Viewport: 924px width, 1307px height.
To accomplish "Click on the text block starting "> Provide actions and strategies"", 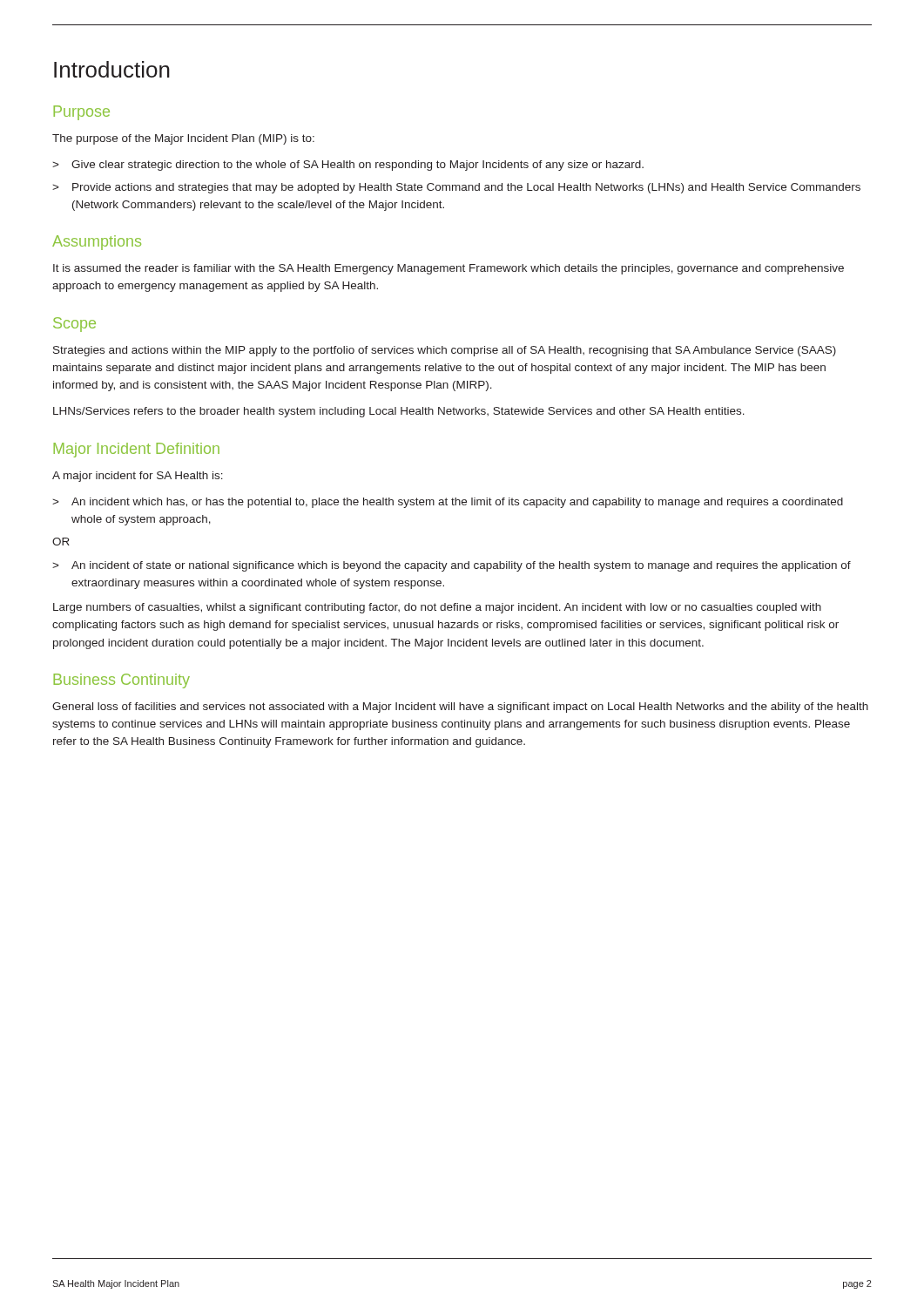I will tap(462, 196).
